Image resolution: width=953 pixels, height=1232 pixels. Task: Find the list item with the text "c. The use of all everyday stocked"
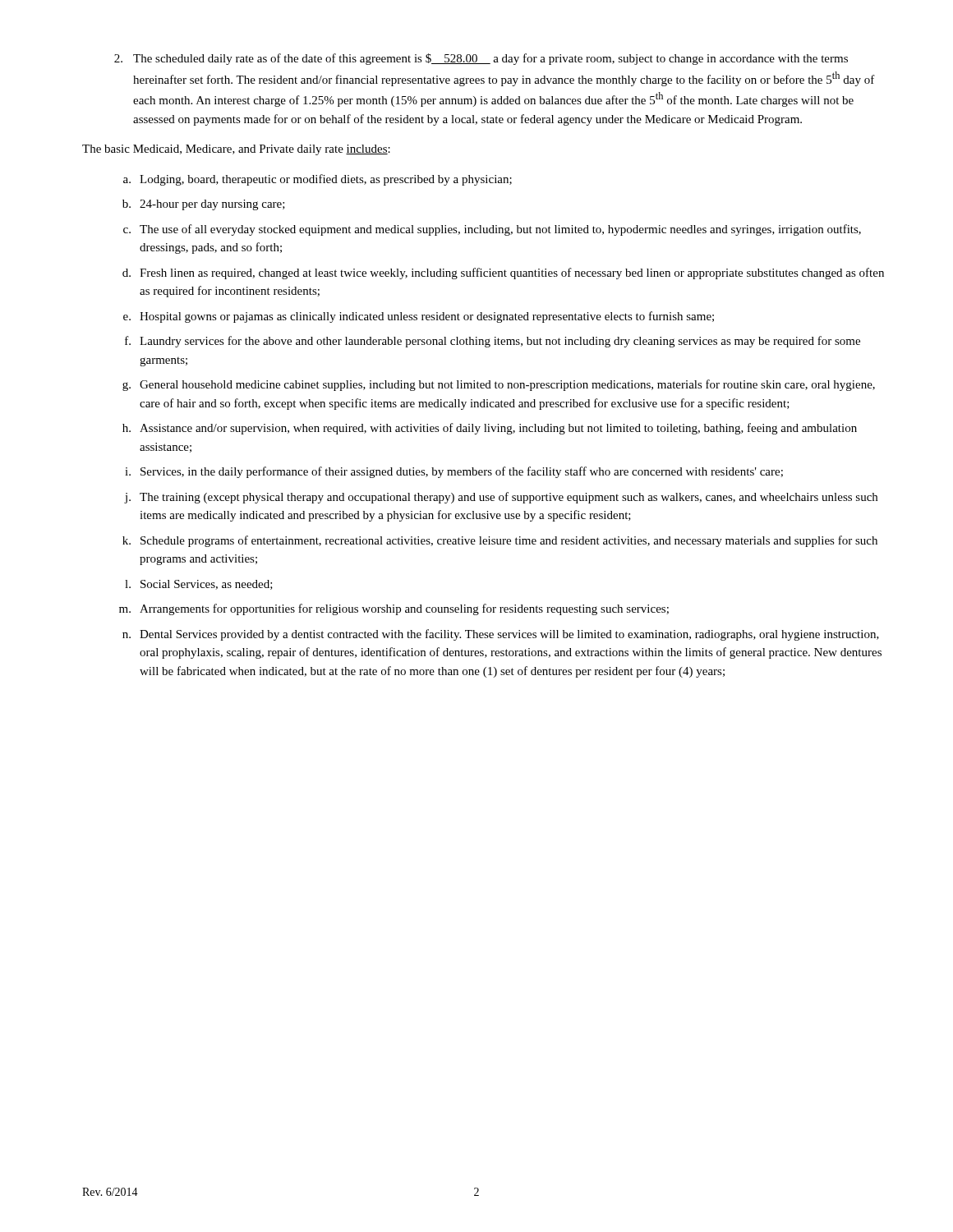point(485,238)
